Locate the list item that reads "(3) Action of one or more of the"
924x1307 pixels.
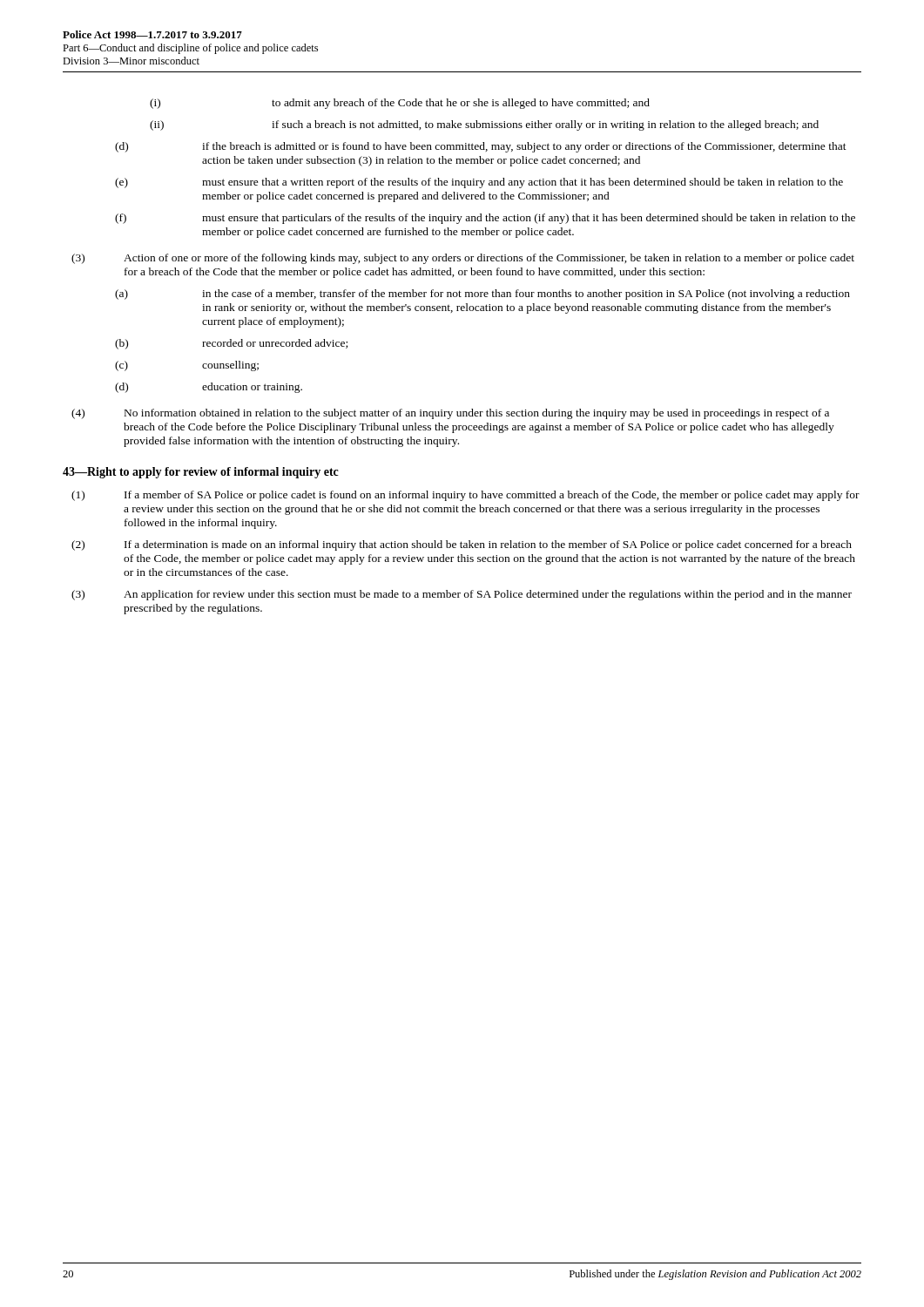[x=462, y=265]
